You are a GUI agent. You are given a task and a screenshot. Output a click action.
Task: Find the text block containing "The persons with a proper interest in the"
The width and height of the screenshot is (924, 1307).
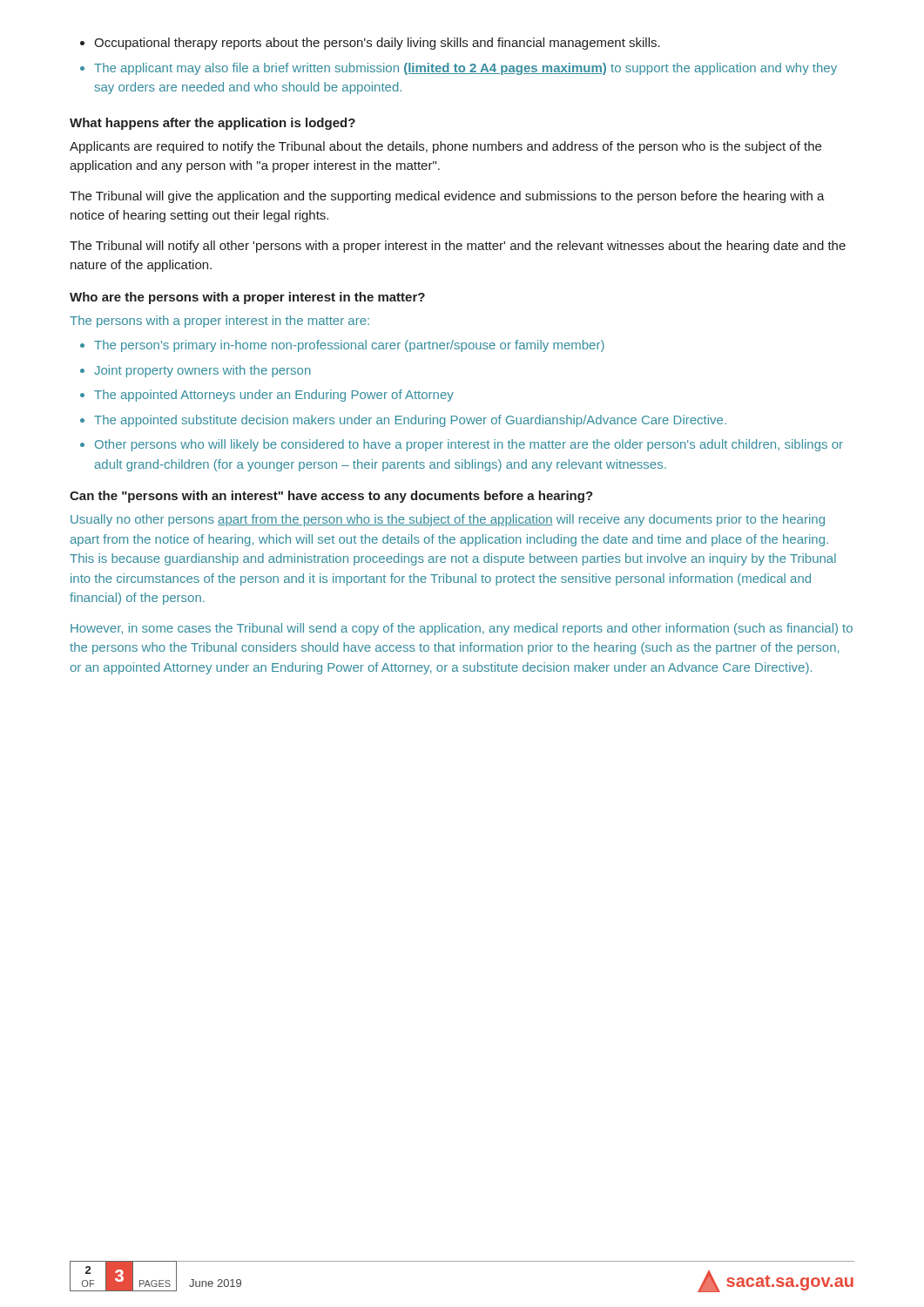[x=219, y=322]
